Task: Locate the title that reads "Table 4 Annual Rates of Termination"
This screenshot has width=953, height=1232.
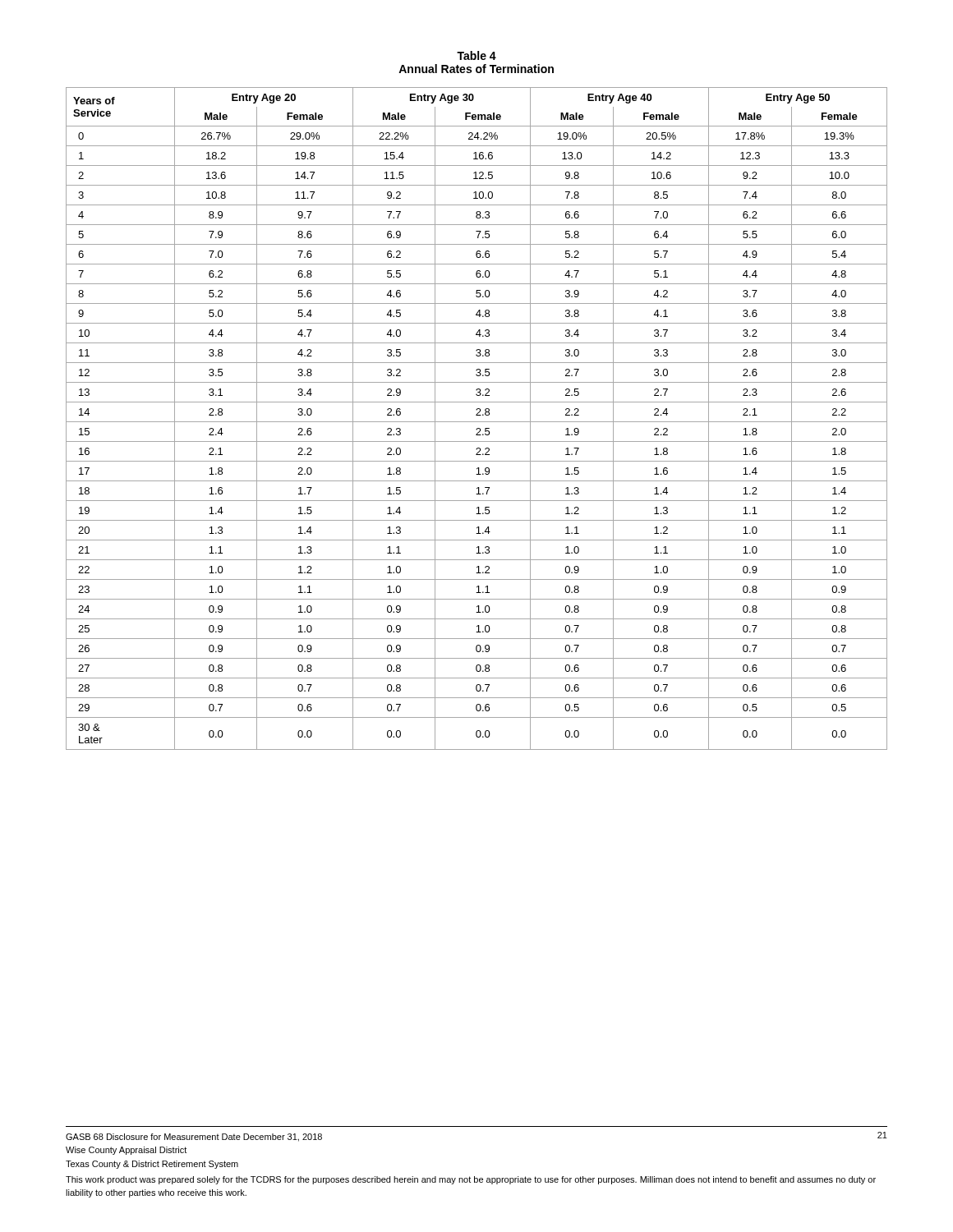Action: click(476, 62)
